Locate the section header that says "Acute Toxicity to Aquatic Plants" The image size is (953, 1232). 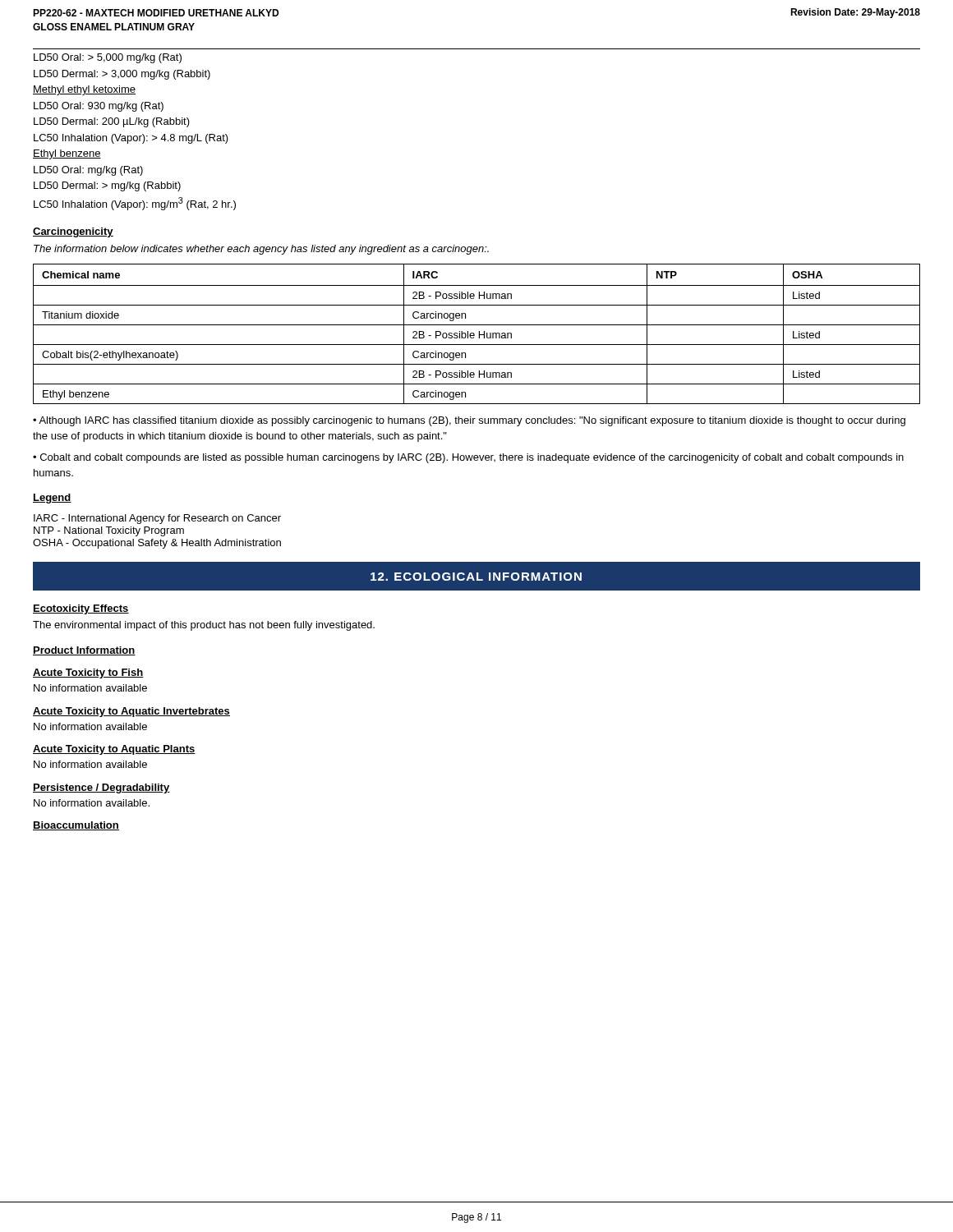(x=114, y=749)
